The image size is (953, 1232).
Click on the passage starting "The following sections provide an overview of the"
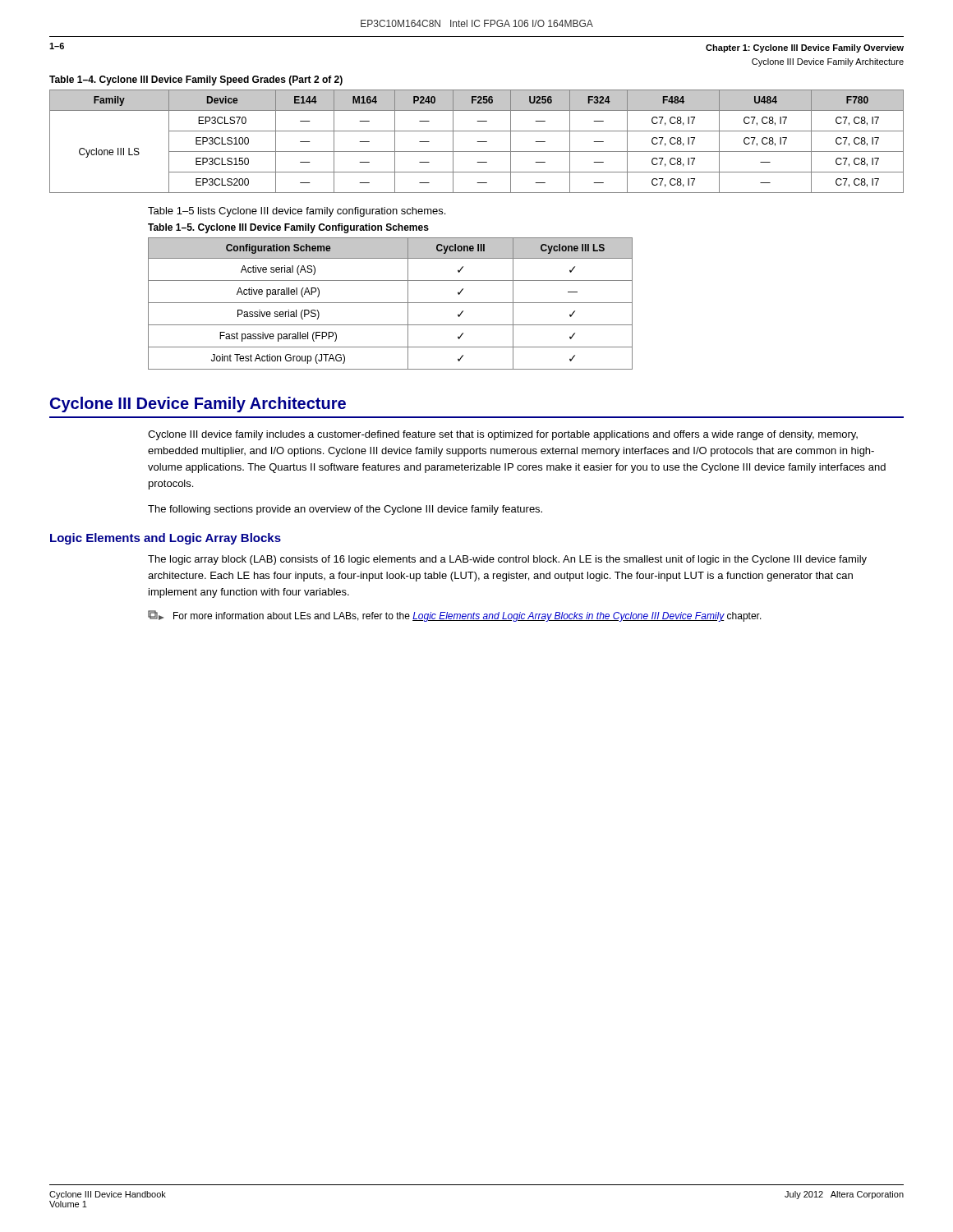(346, 508)
